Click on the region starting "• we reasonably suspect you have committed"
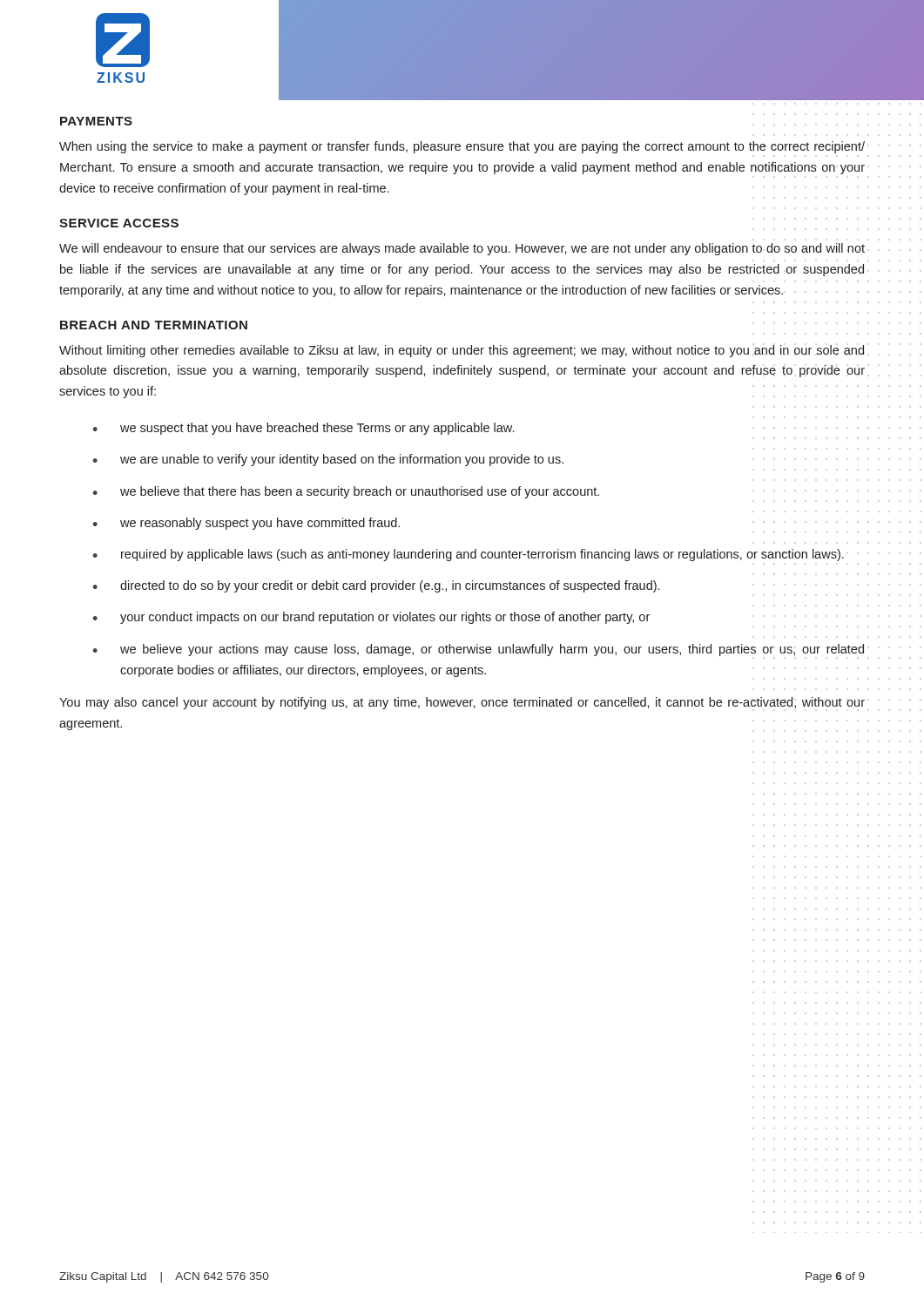The width and height of the screenshot is (924, 1307). click(246, 524)
